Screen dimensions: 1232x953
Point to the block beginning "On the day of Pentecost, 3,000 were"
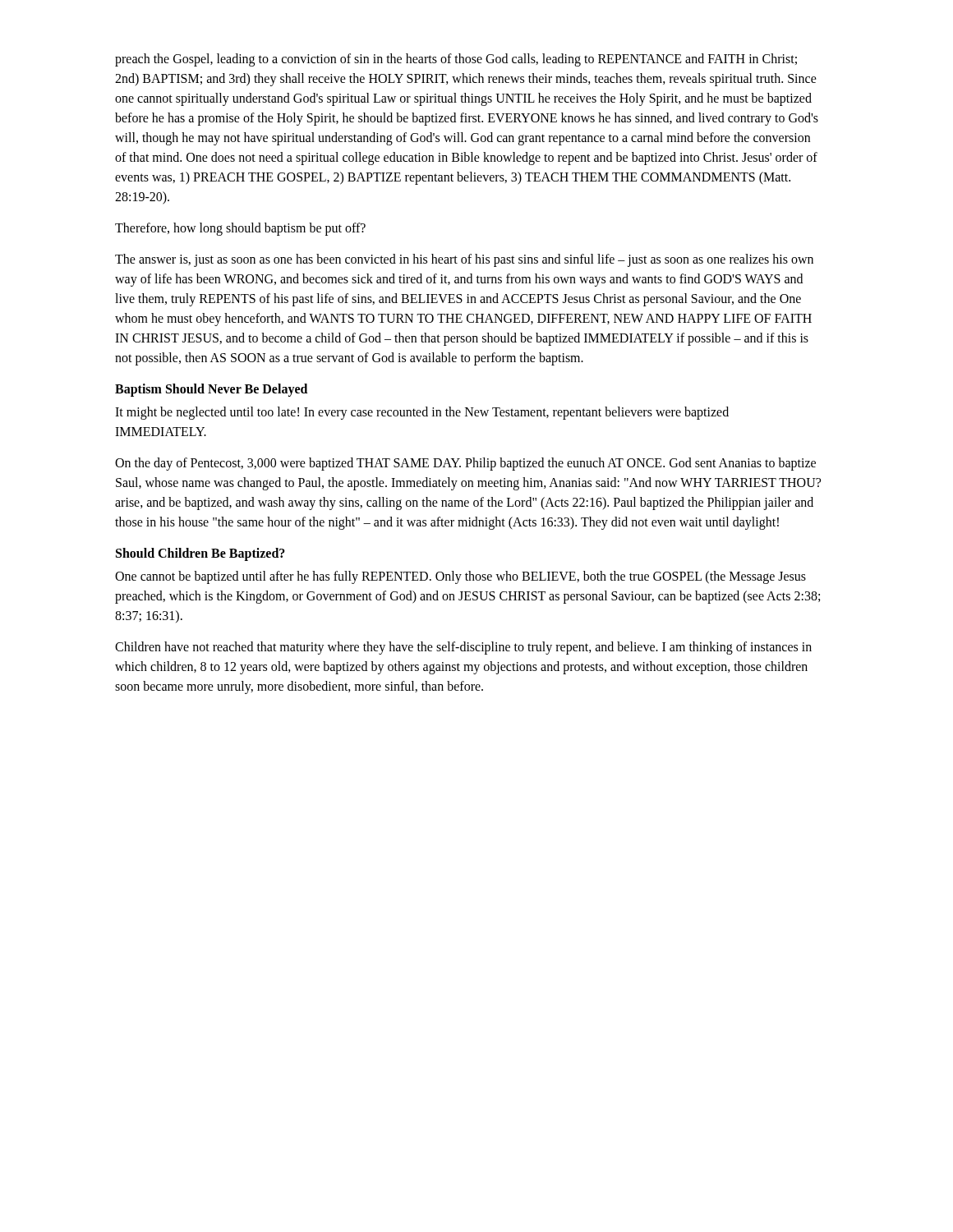click(x=468, y=492)
